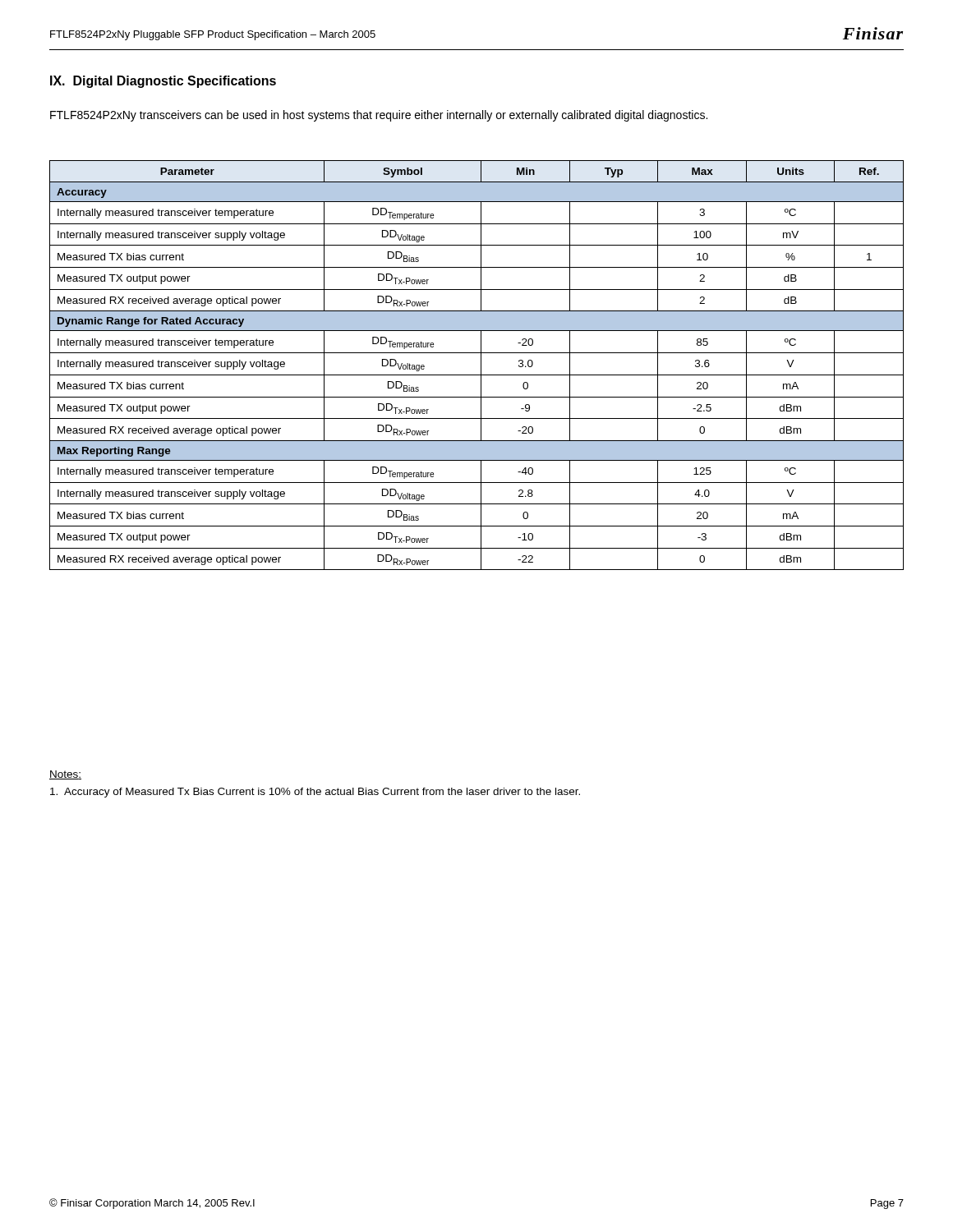
Task: Click the section header
Action: (163, 81)
